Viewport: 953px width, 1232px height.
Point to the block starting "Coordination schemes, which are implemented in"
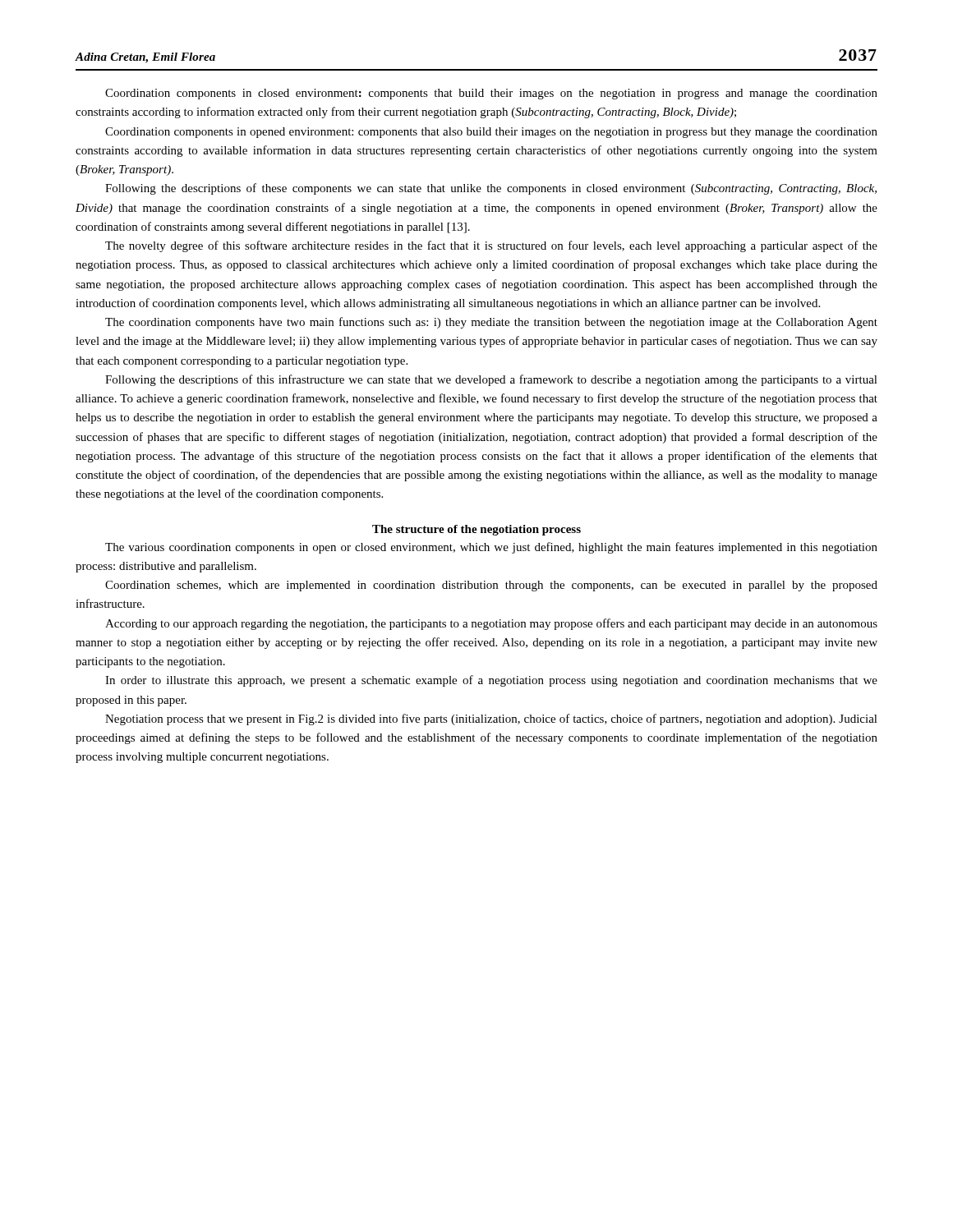[476, 595]
